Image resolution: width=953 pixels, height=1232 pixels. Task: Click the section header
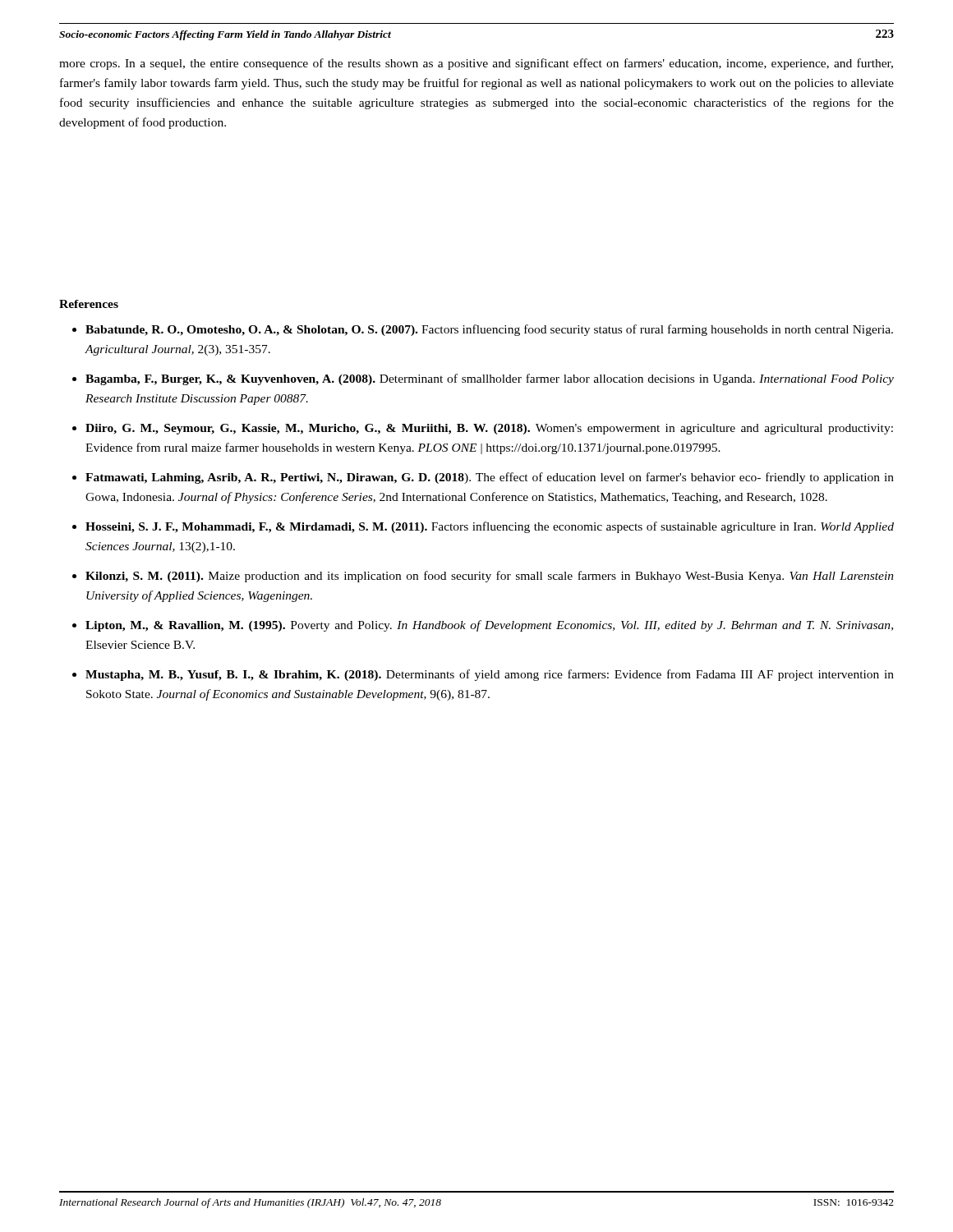(x=89, y=304)
